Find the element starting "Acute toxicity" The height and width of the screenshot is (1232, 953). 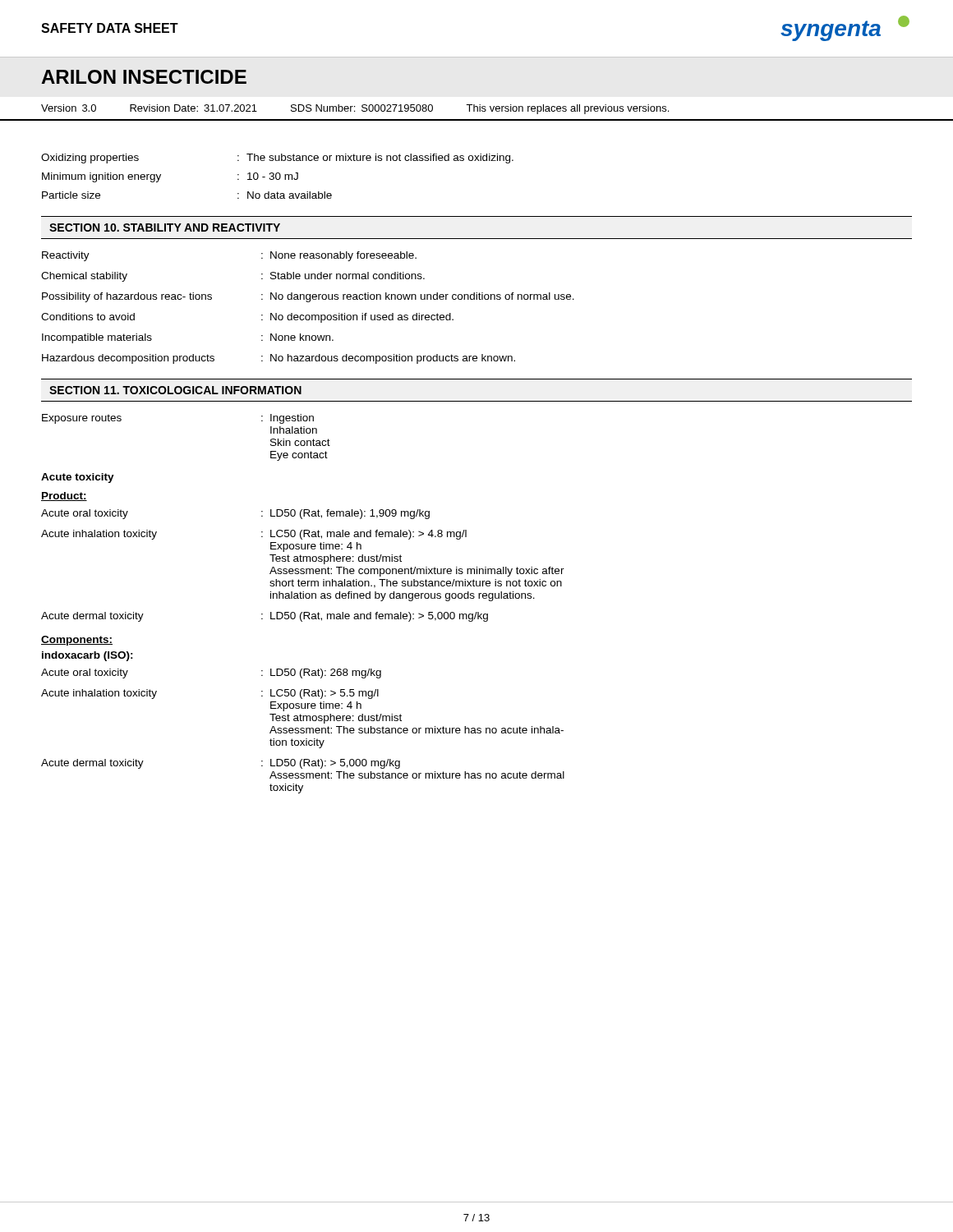point(77,477)
